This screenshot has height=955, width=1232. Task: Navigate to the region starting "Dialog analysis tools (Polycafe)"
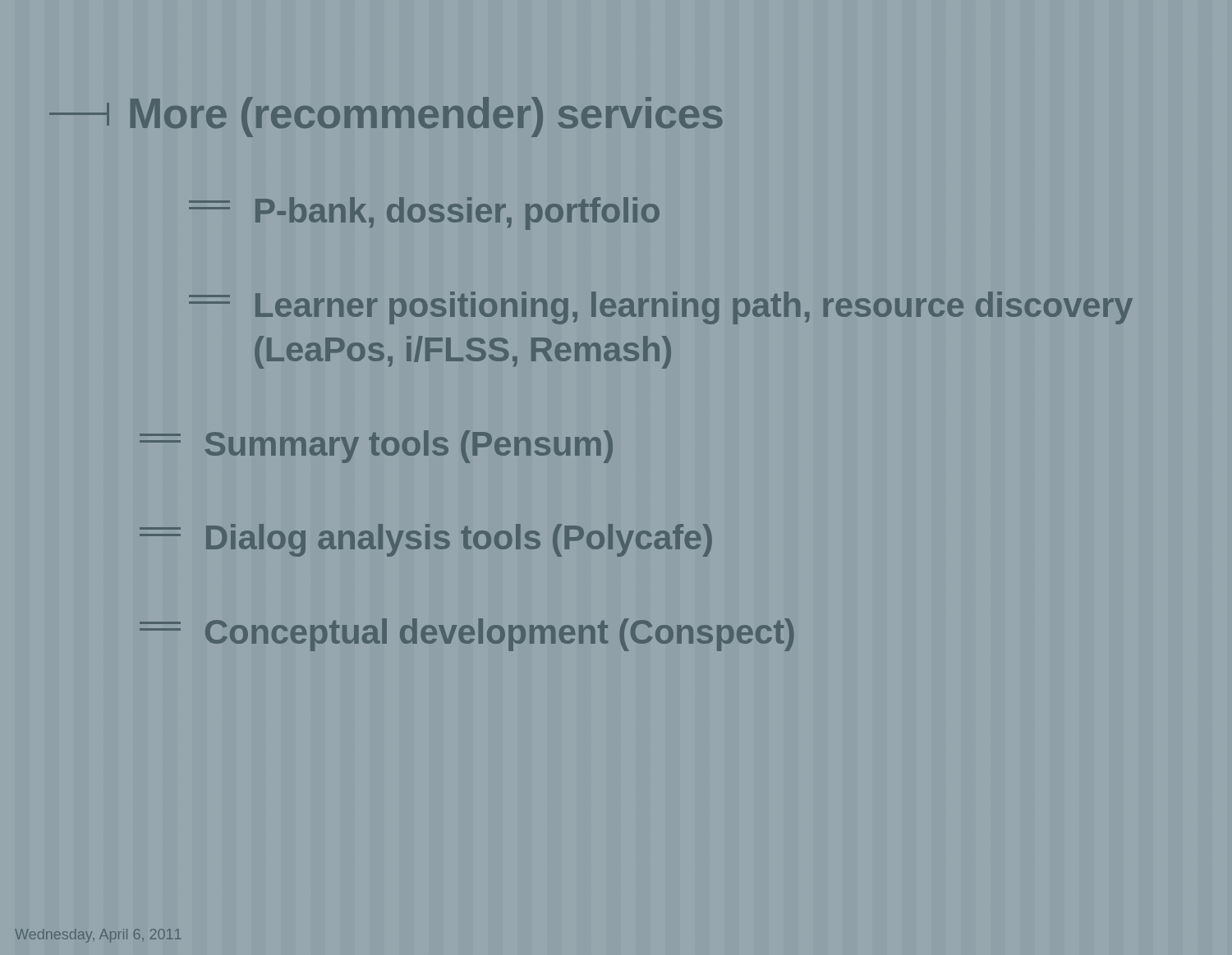point(427,538)
